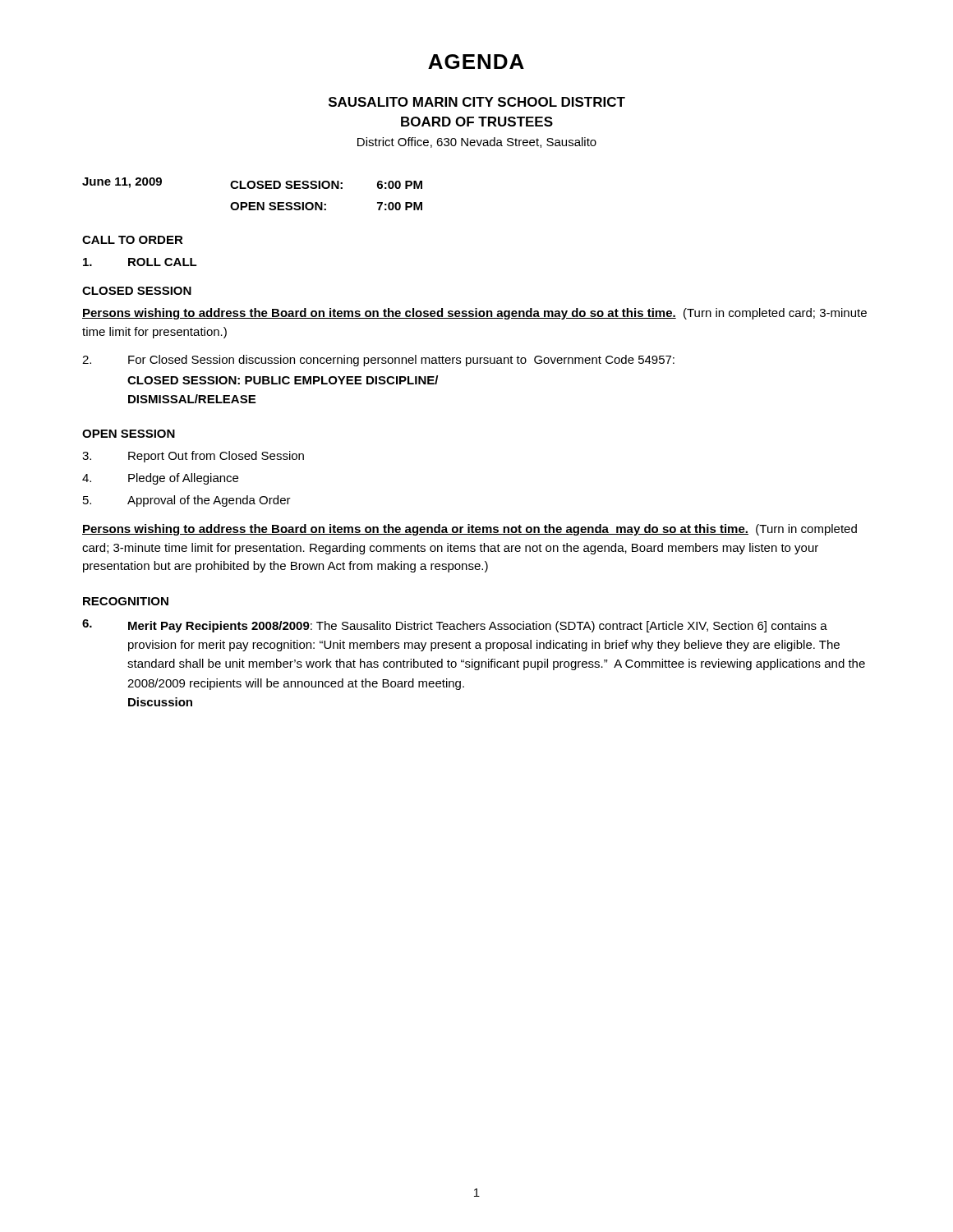Image resolution: width=953 pixels, height=1232 pixels.
Task: Select the text block starting "ROLL CALL"
Action: [x=140, y=262]
